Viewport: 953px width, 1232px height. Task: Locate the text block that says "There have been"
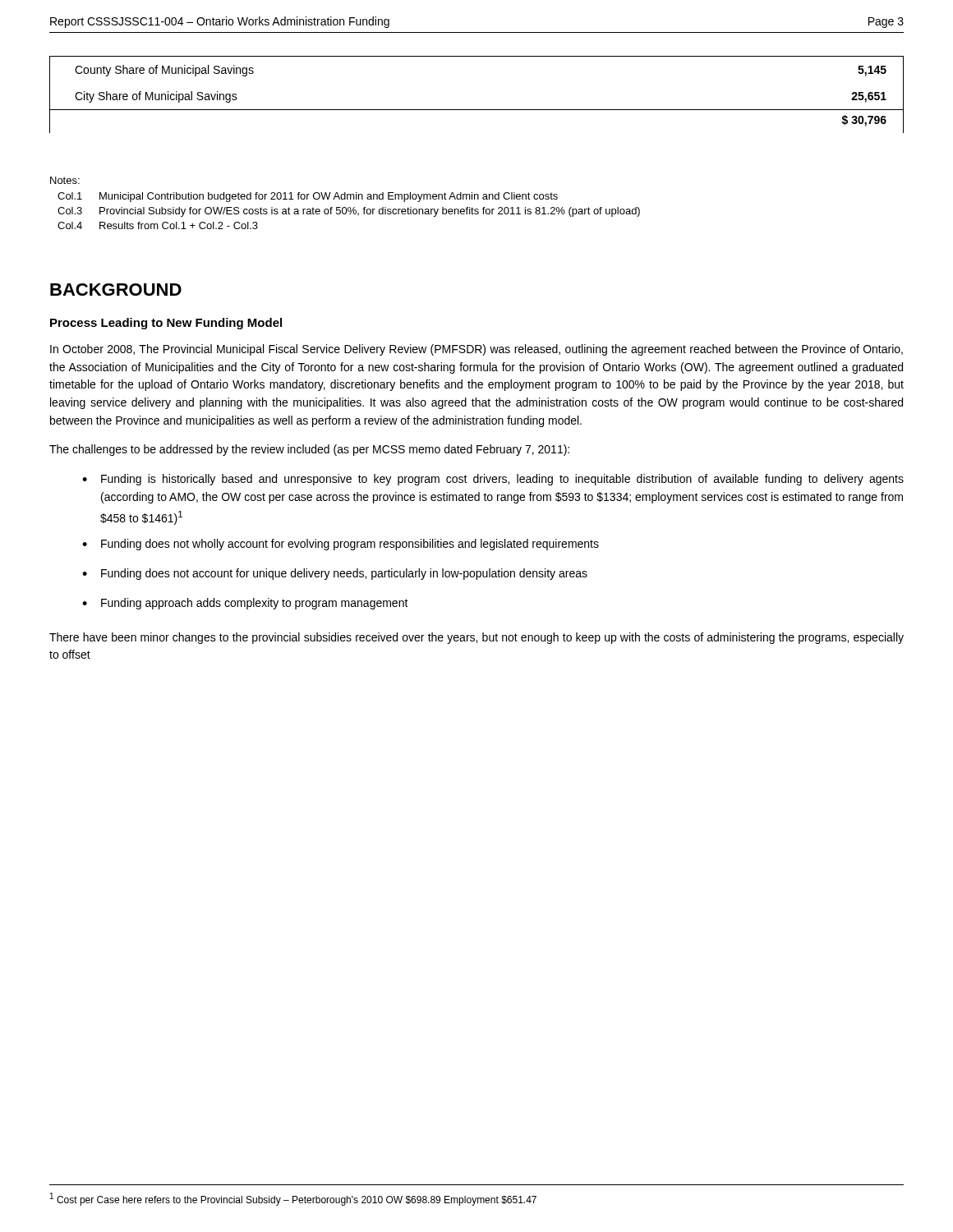(x=476, y=646)
